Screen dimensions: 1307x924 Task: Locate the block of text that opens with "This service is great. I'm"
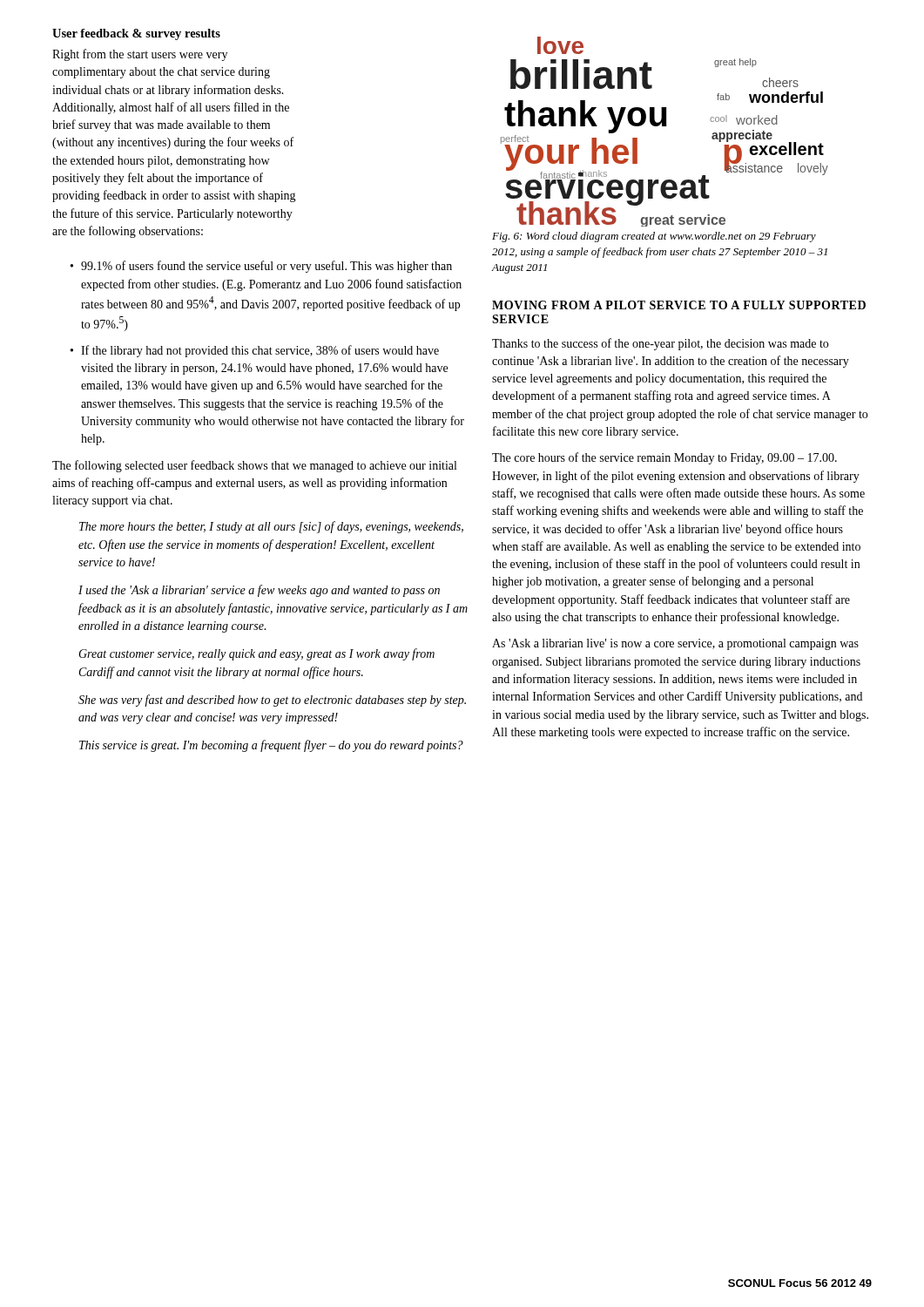pos(271,746)
